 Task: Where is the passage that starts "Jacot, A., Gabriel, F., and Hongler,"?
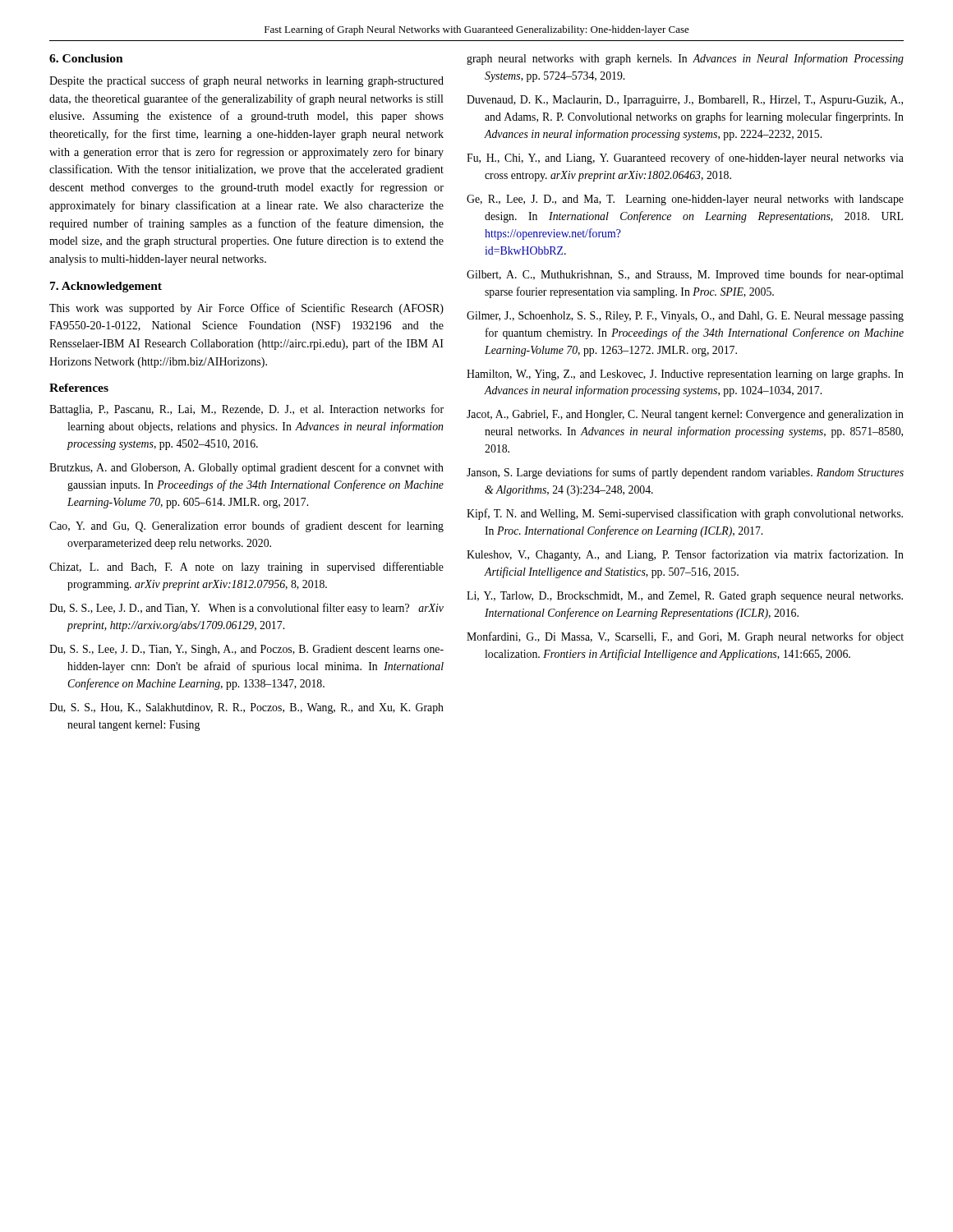pos(685,432)
